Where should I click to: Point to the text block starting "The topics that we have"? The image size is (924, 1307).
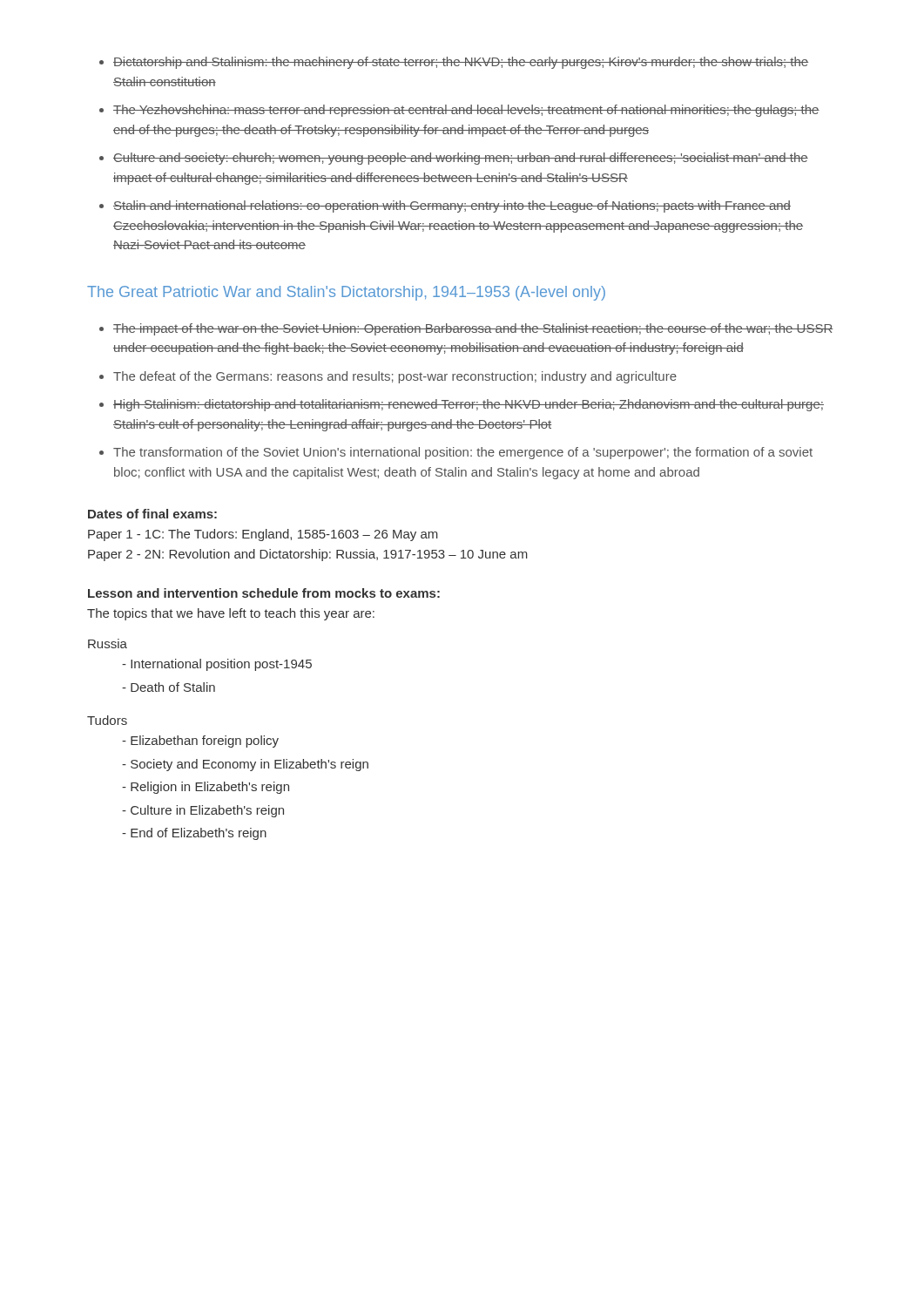[231, 613]
